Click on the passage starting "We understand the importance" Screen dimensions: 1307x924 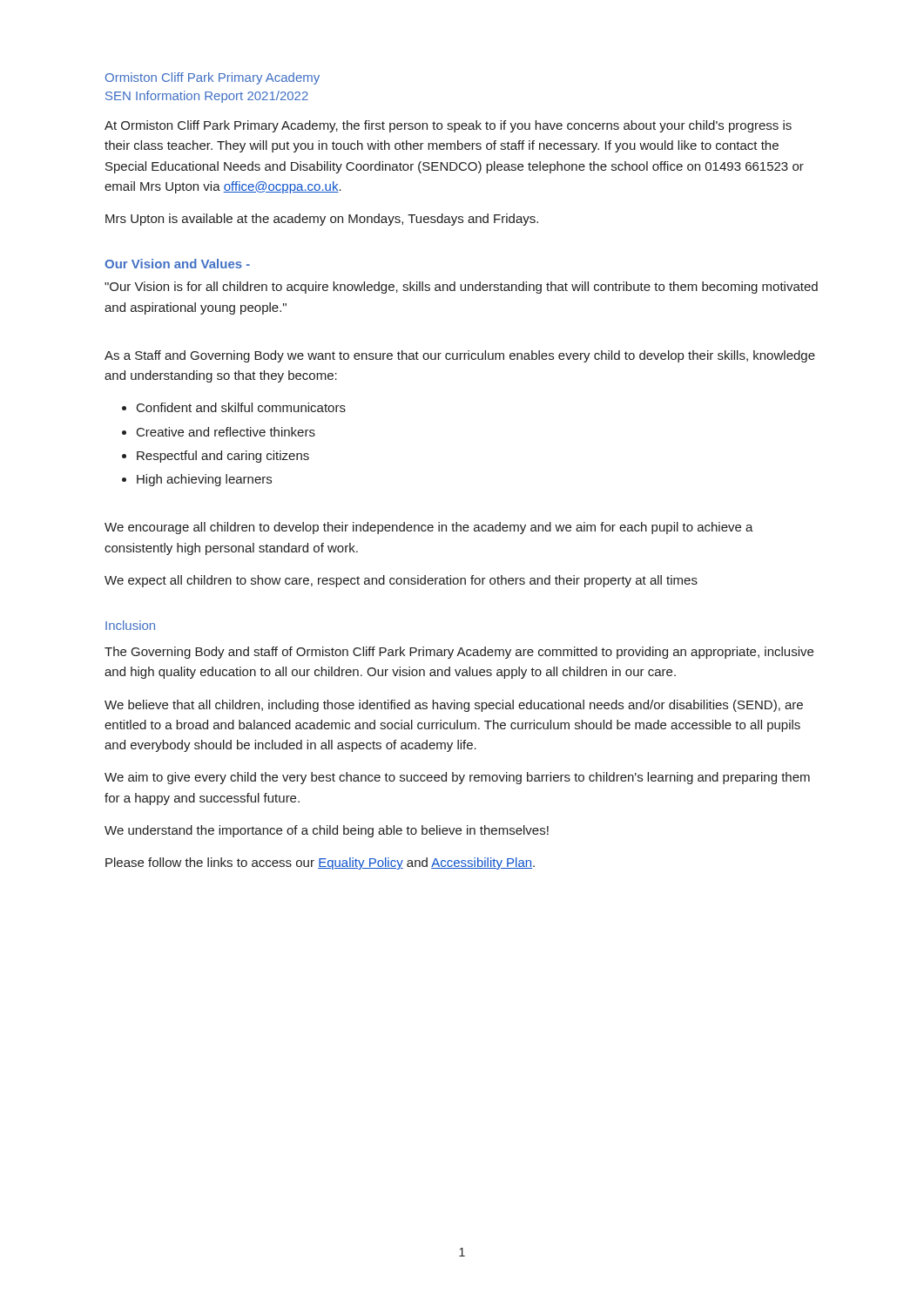pyautogui.click(x=327, y=830)
